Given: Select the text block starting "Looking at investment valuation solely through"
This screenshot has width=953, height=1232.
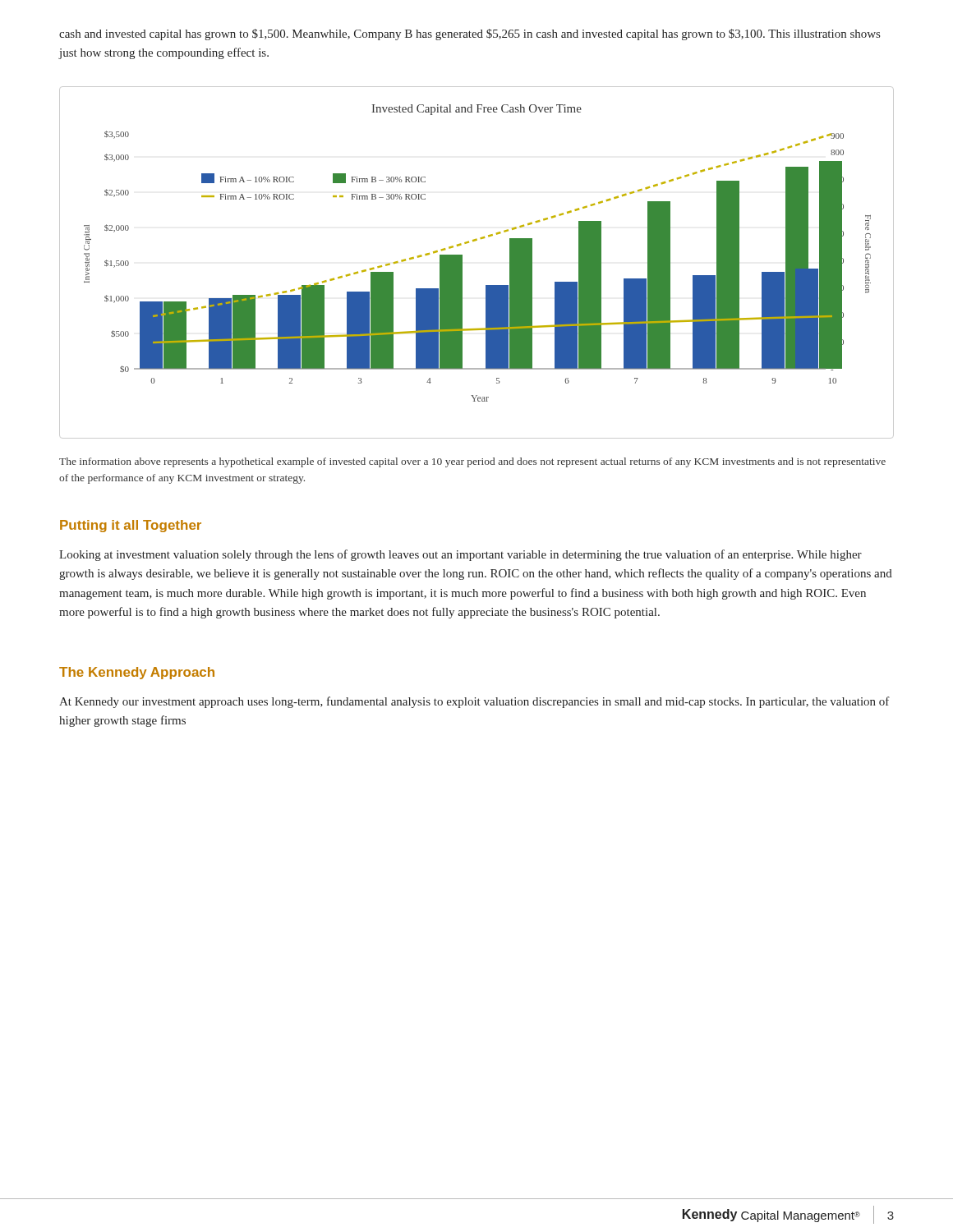Looking at the screenshot, I should click(x=476, y=583).
